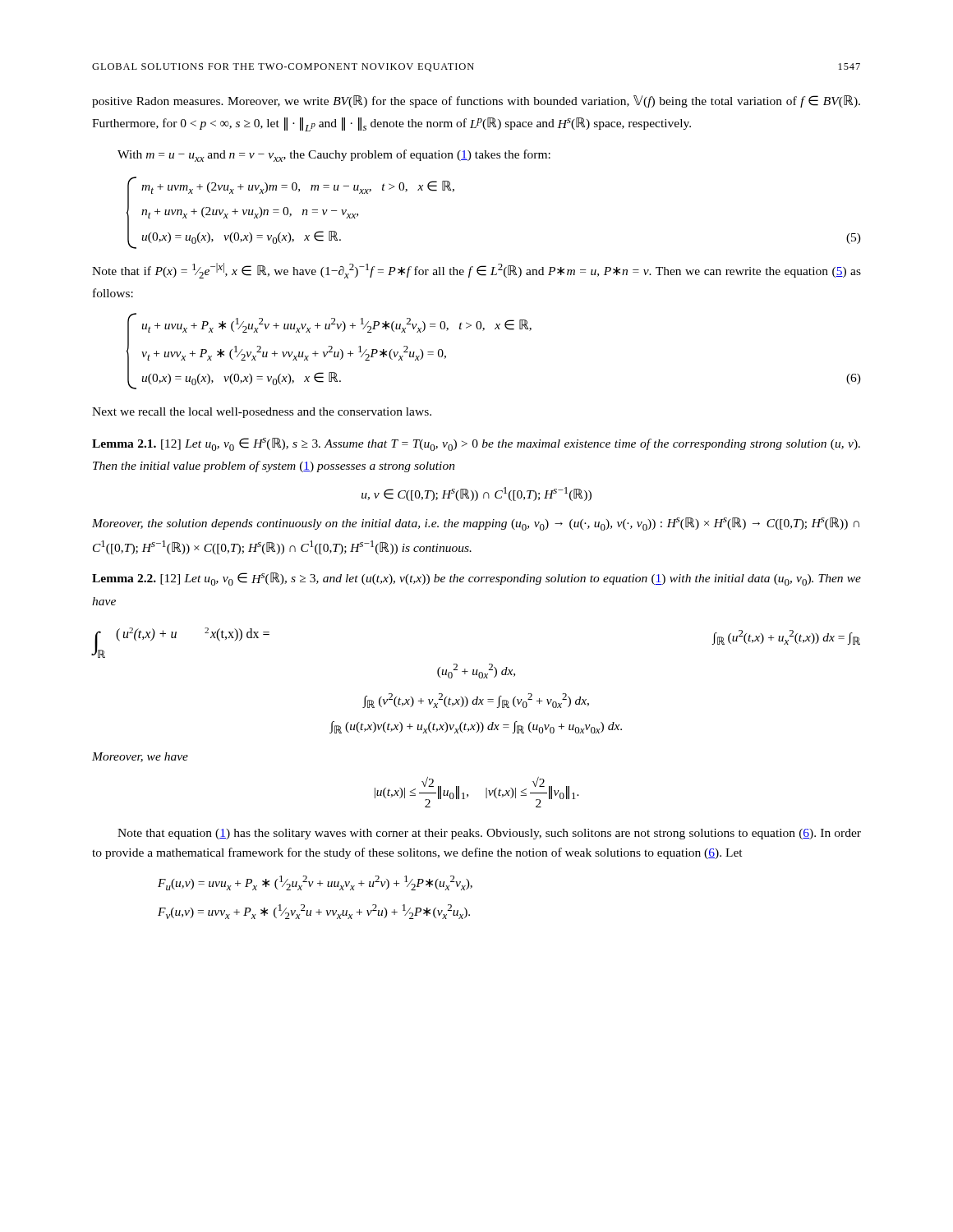Select the text containing "Moreover, we have"

[x=140, y=756]
